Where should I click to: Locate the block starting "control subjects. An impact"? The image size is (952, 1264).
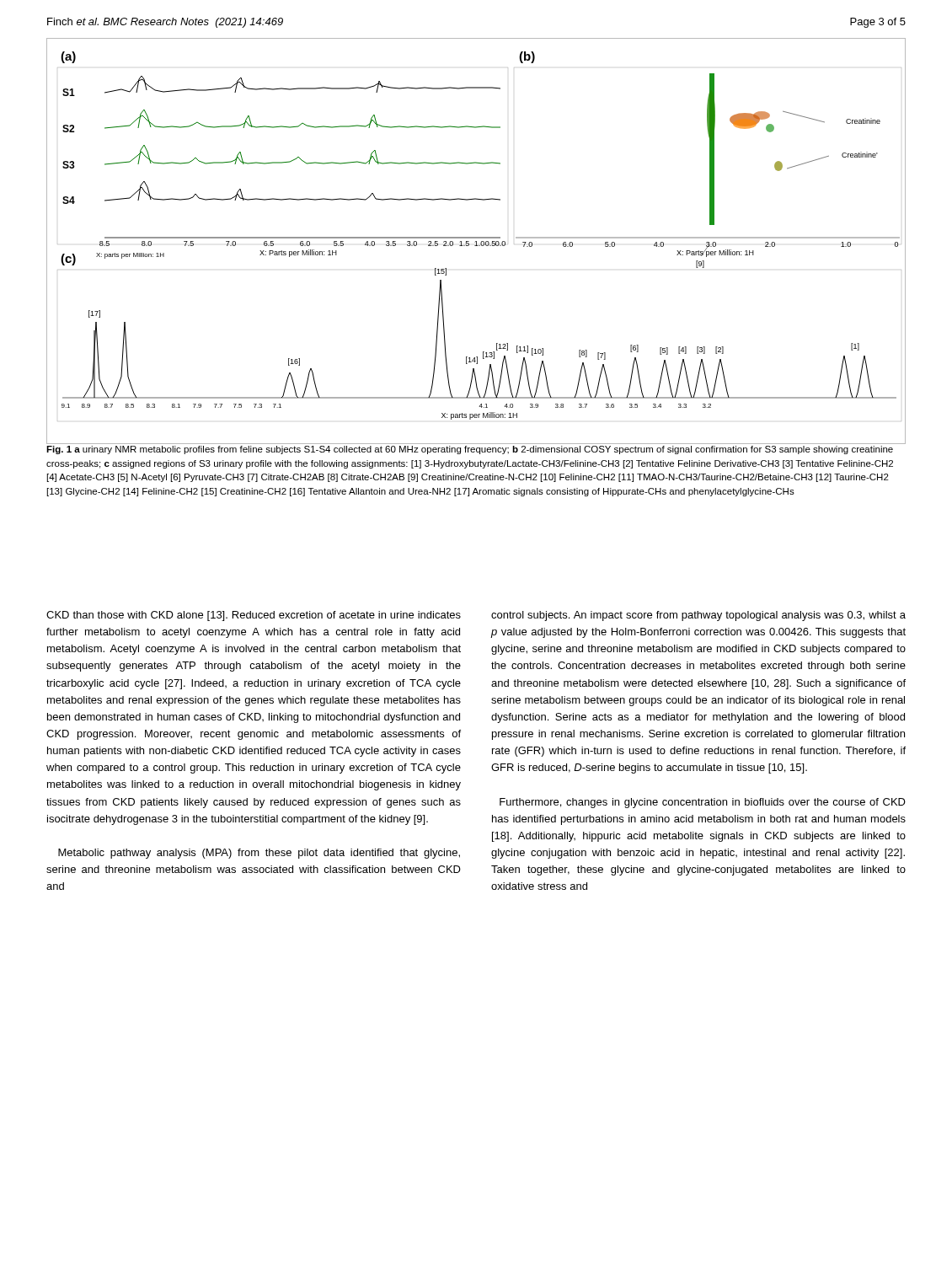[x=698, y=750]
